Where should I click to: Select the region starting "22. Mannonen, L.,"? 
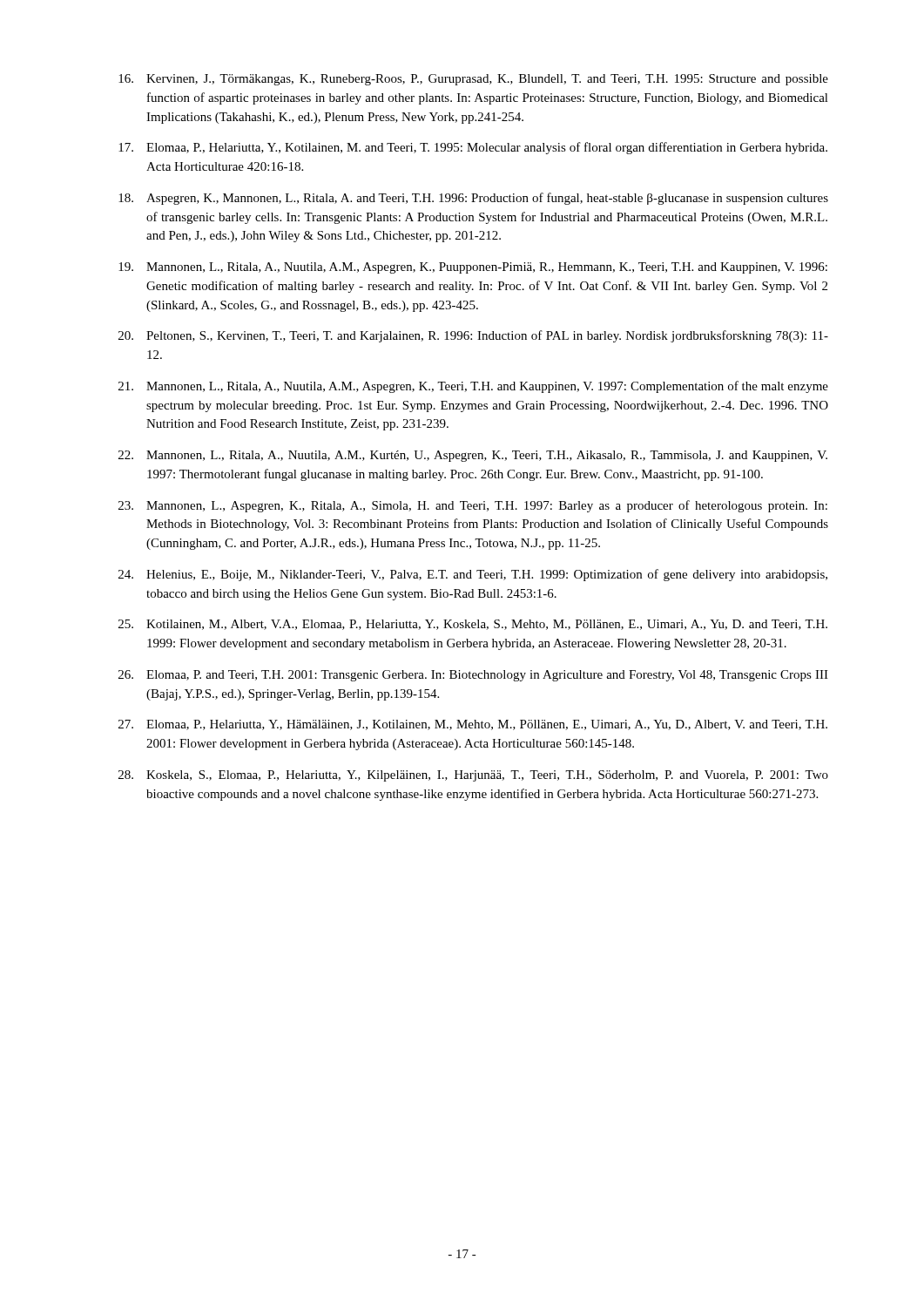[x=462, y=465]
